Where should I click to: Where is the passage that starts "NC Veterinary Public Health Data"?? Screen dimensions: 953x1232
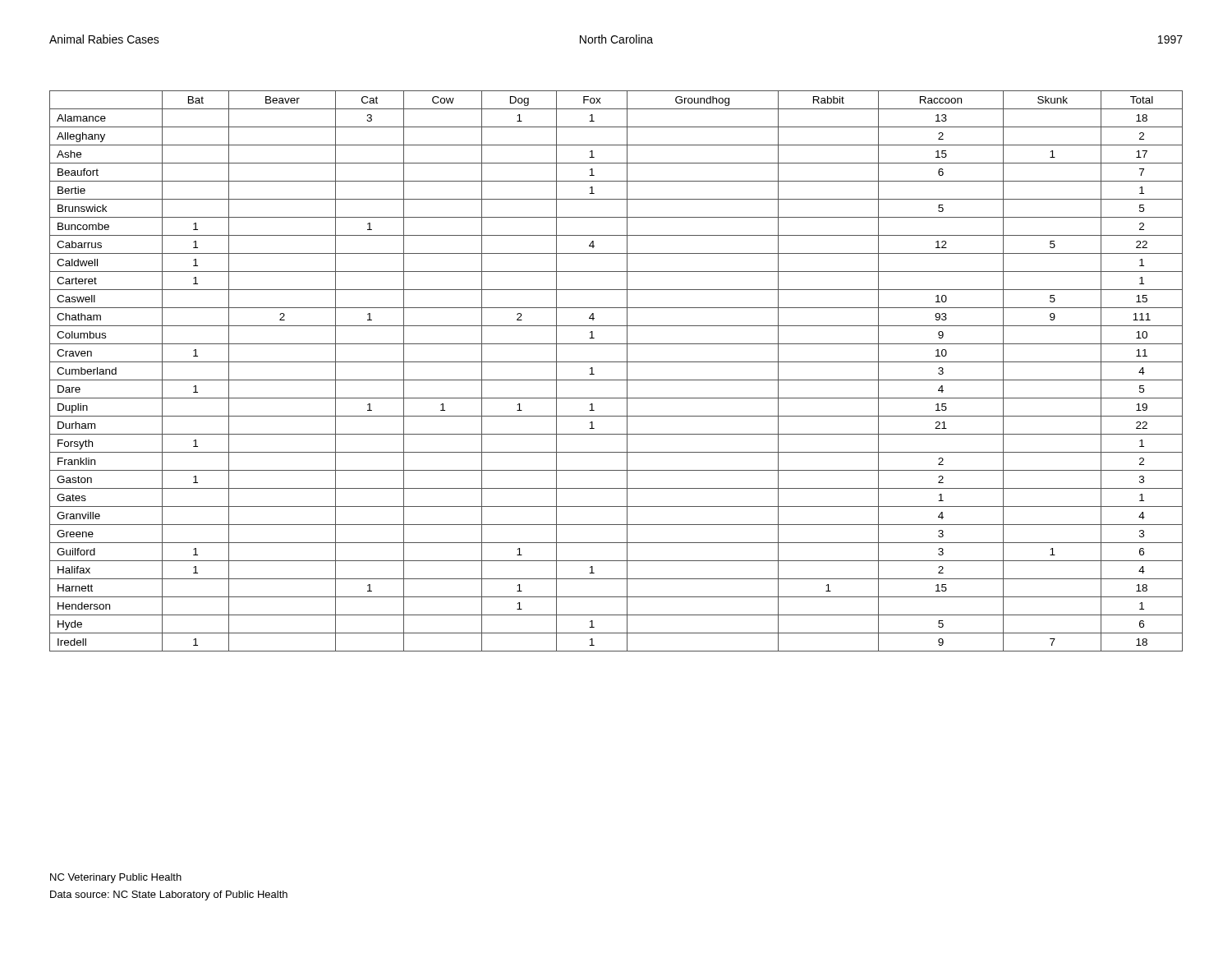click(x=169, y=886)
